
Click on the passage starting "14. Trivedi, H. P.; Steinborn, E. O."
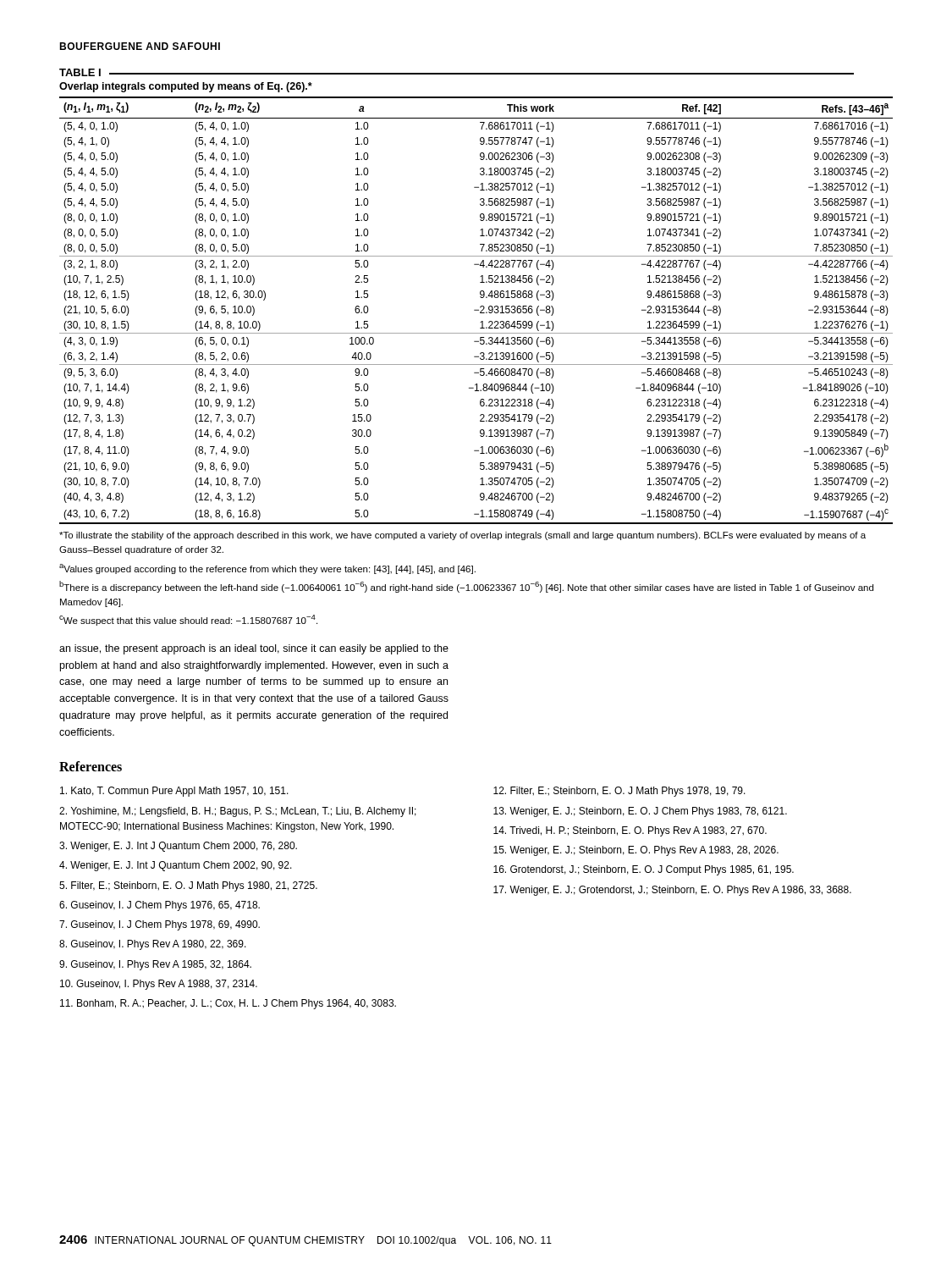tap(630, 831)
